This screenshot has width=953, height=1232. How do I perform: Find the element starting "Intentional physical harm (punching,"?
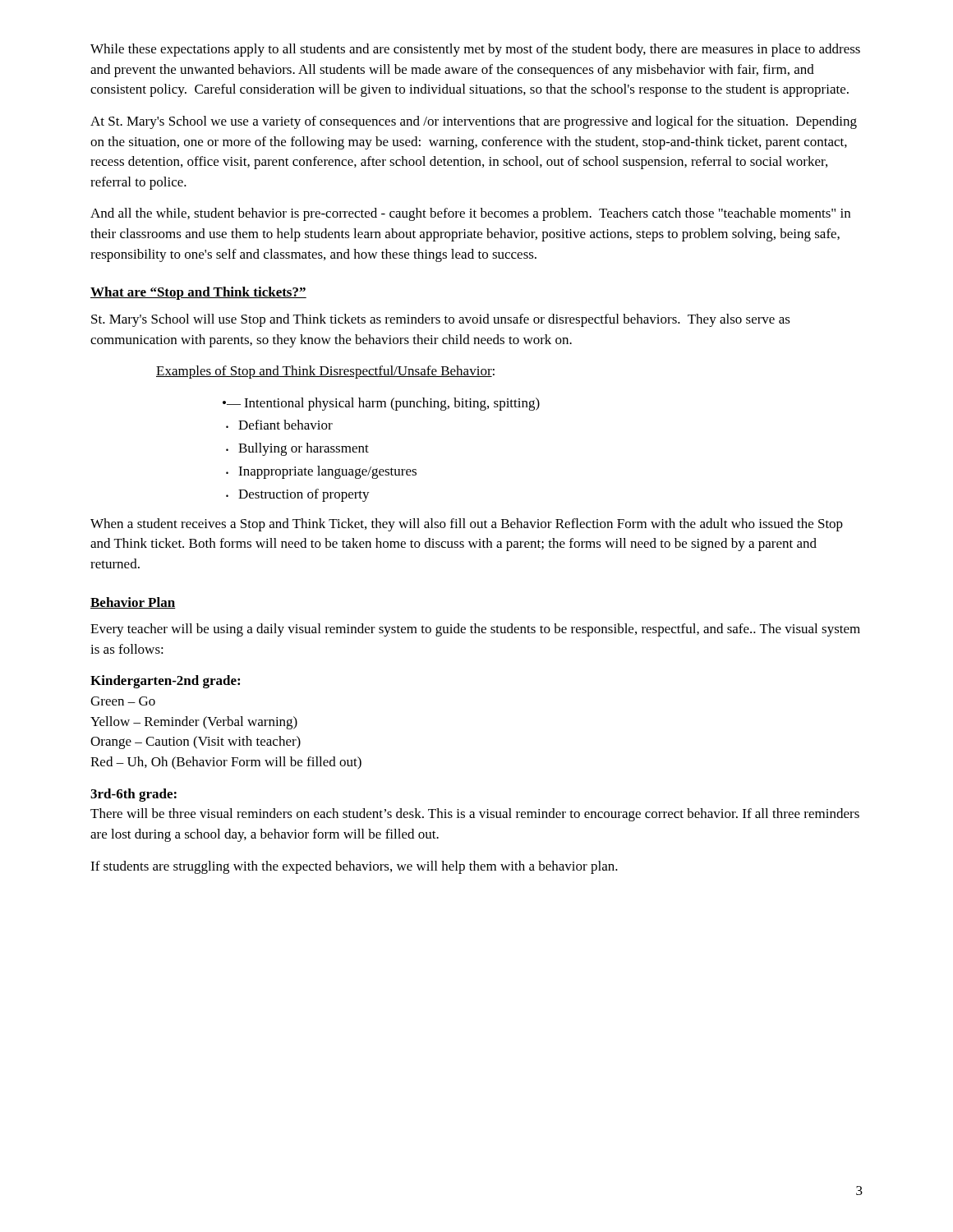(x=542, y=403)
